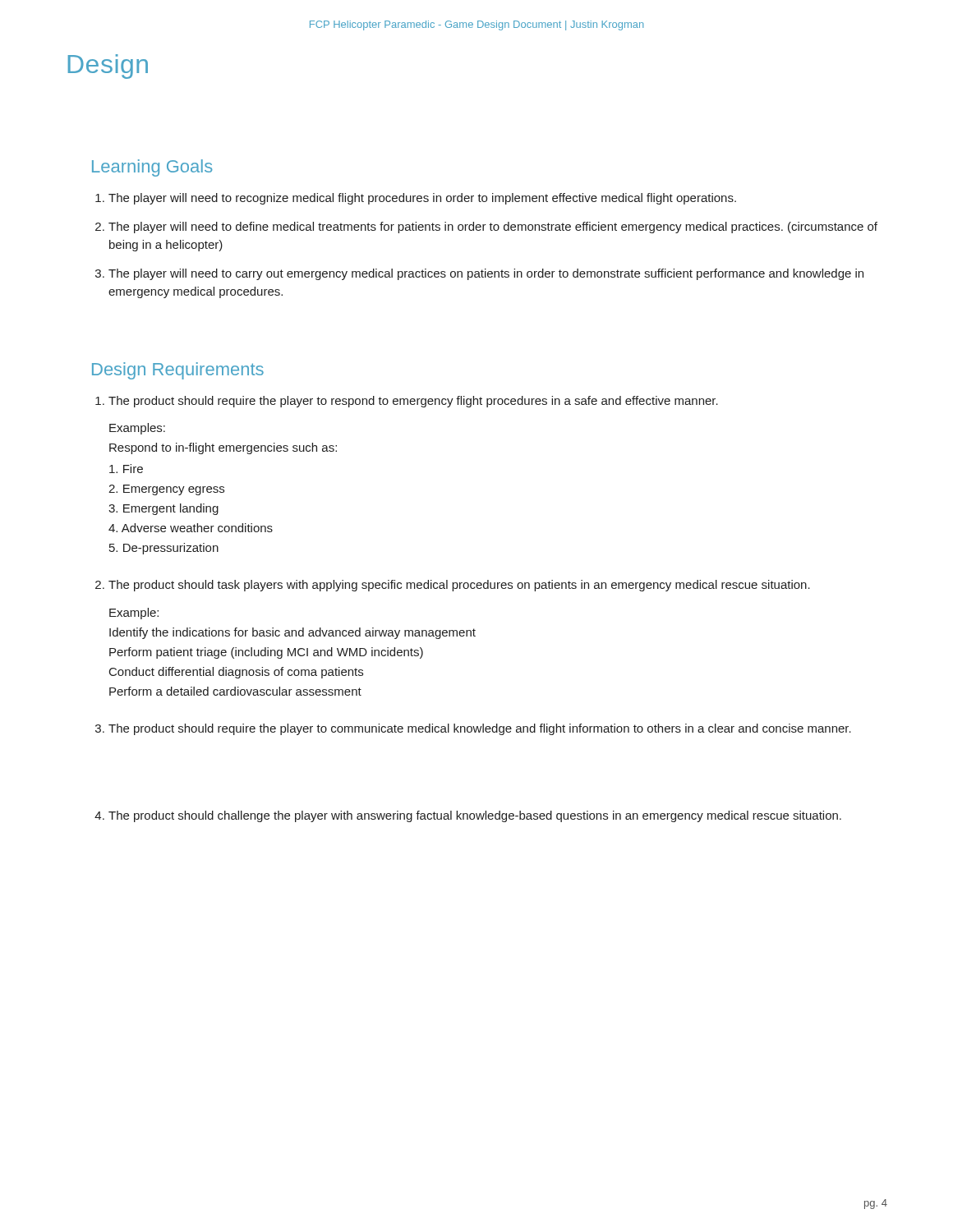Find the region starting "The product should challenge the player with"
Image resolution: width=953 pixels, height=1232 pixels.
click(x=475, y=815)
